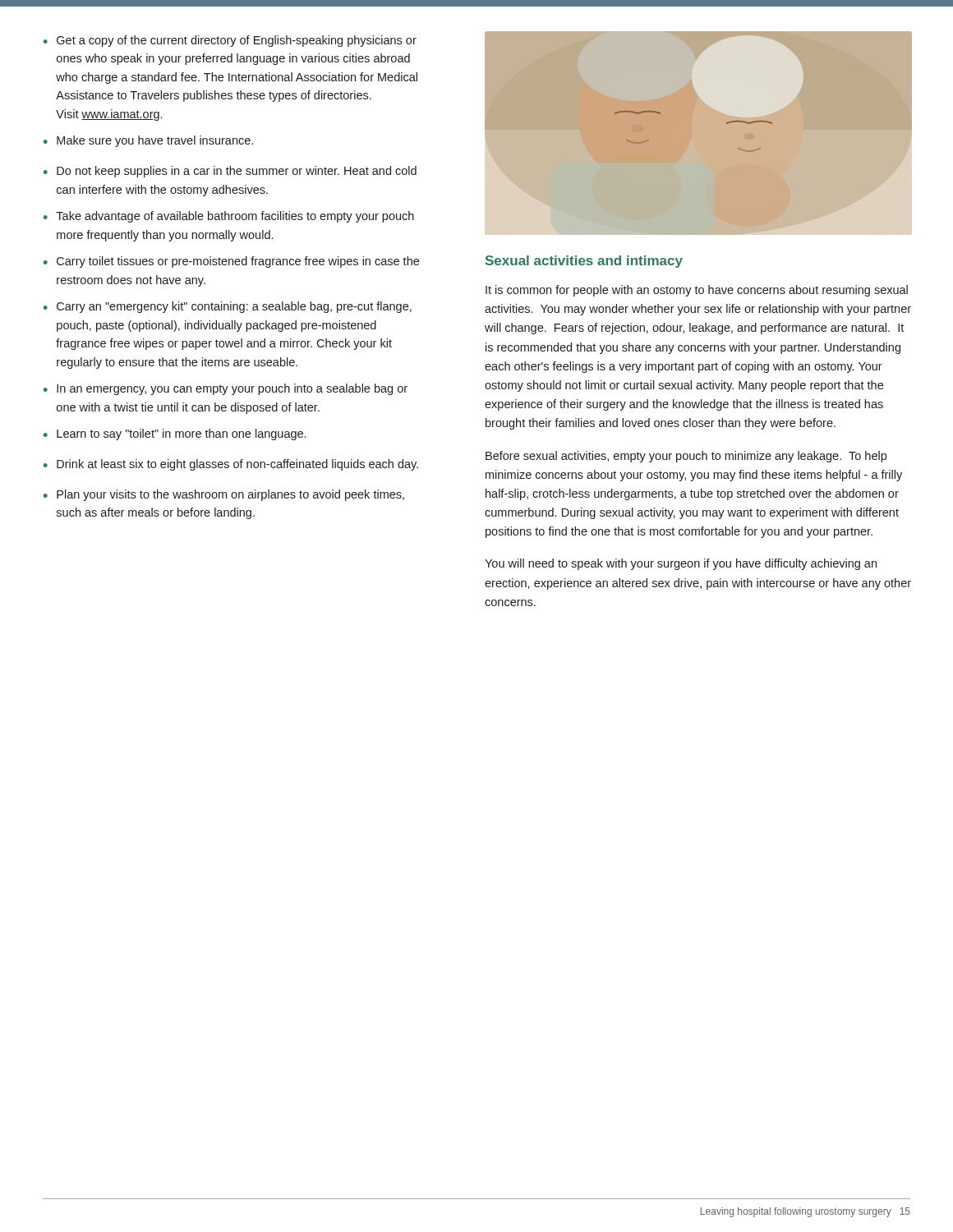Point to the element starting "• Get a copy"
This screenshot has height=1232, width=953.
click(236, 77)
